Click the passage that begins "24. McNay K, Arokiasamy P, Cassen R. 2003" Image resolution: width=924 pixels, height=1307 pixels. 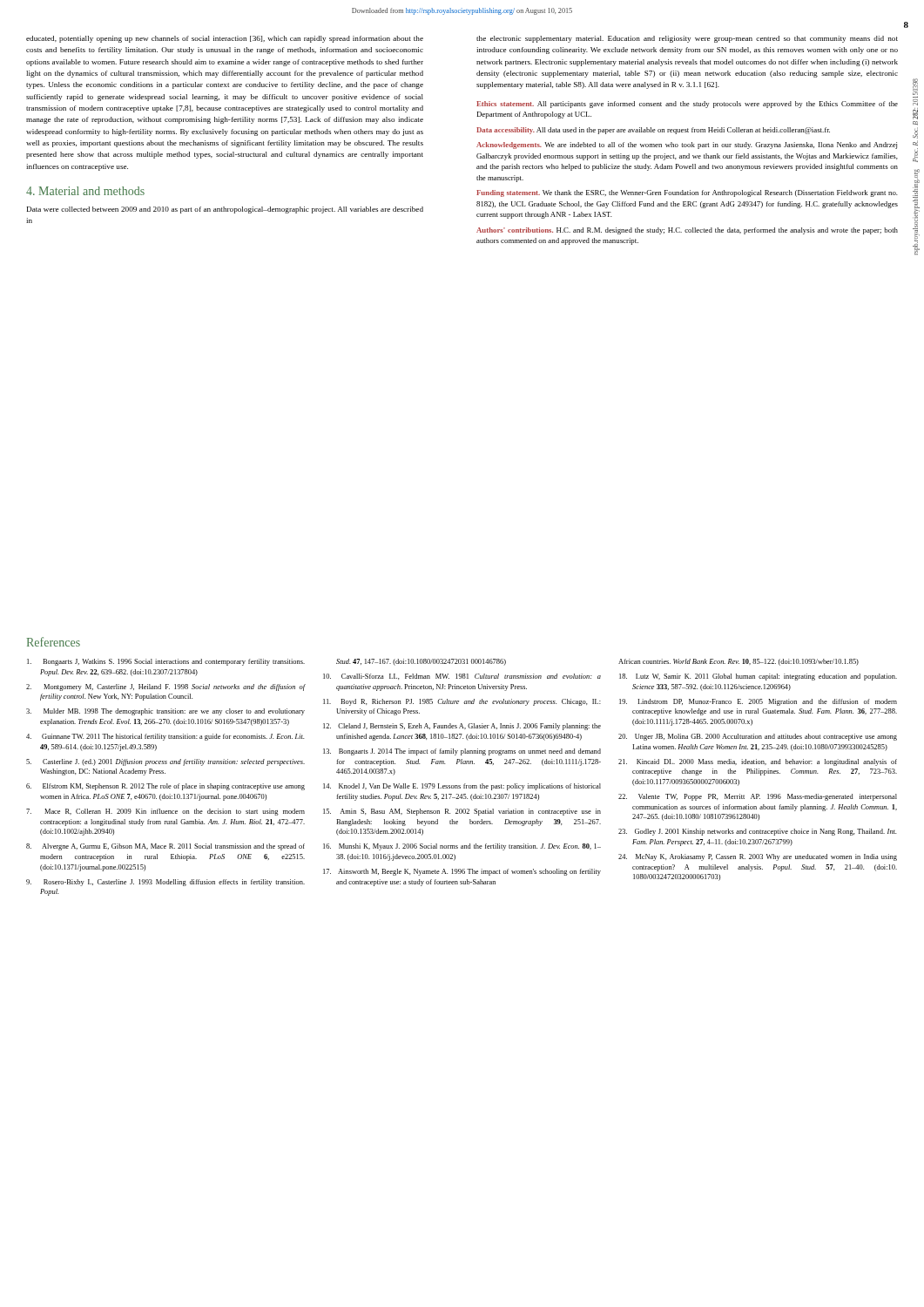click(x=758, y=867)
